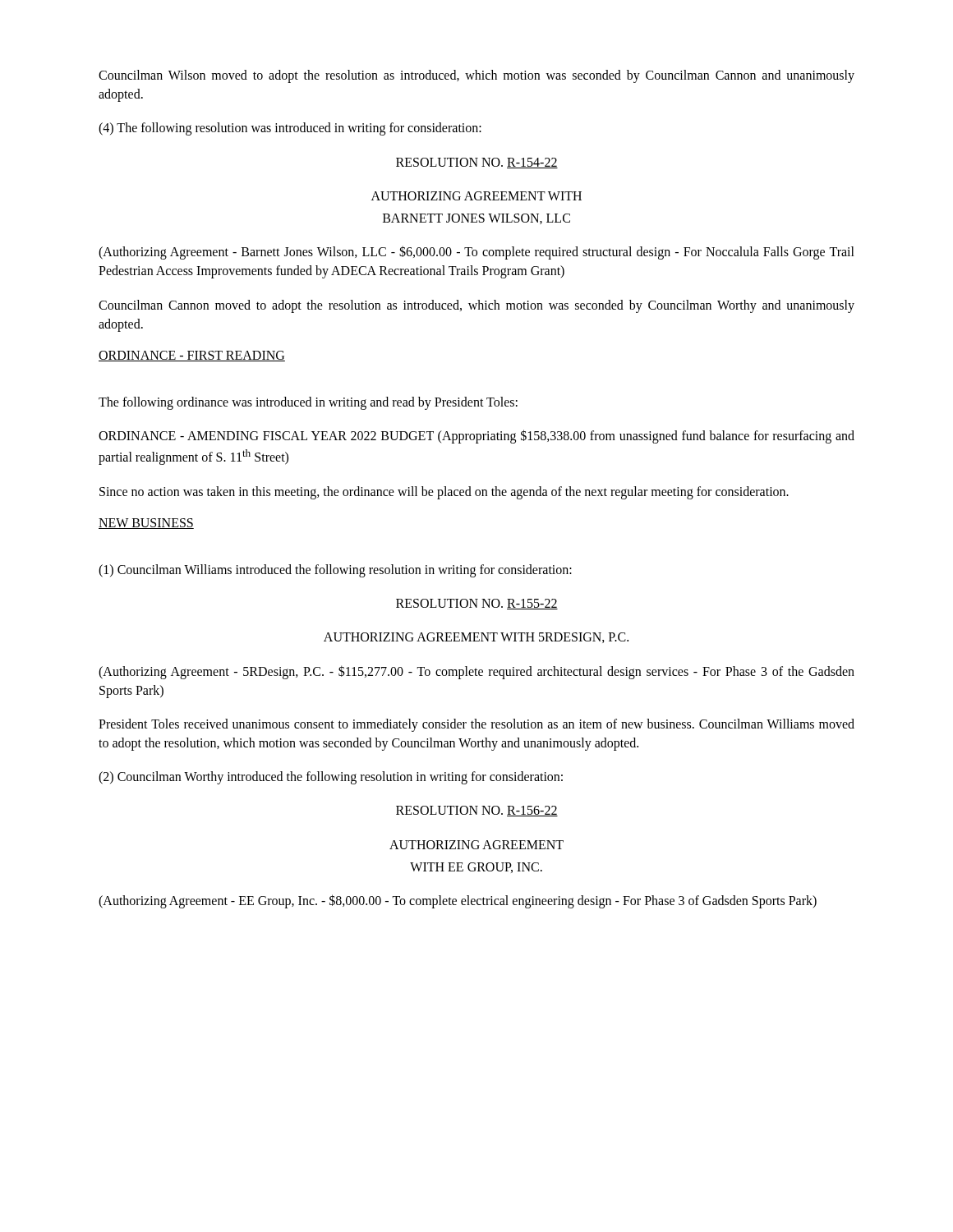Click on the element starting "(4) The following resolution was introduced"
The image size is (953, 1232).
(476, 128)
